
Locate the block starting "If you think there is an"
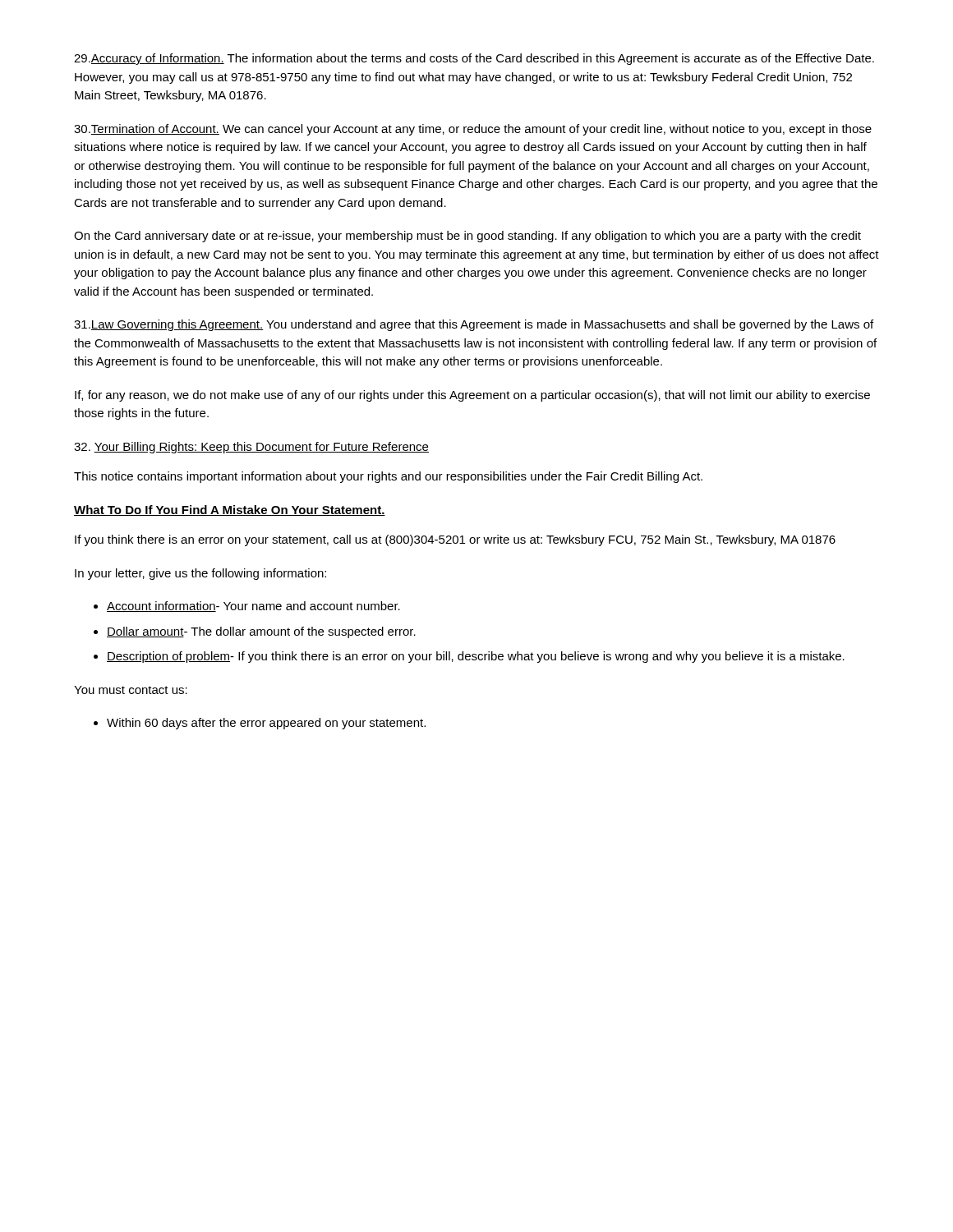point(455,539)
